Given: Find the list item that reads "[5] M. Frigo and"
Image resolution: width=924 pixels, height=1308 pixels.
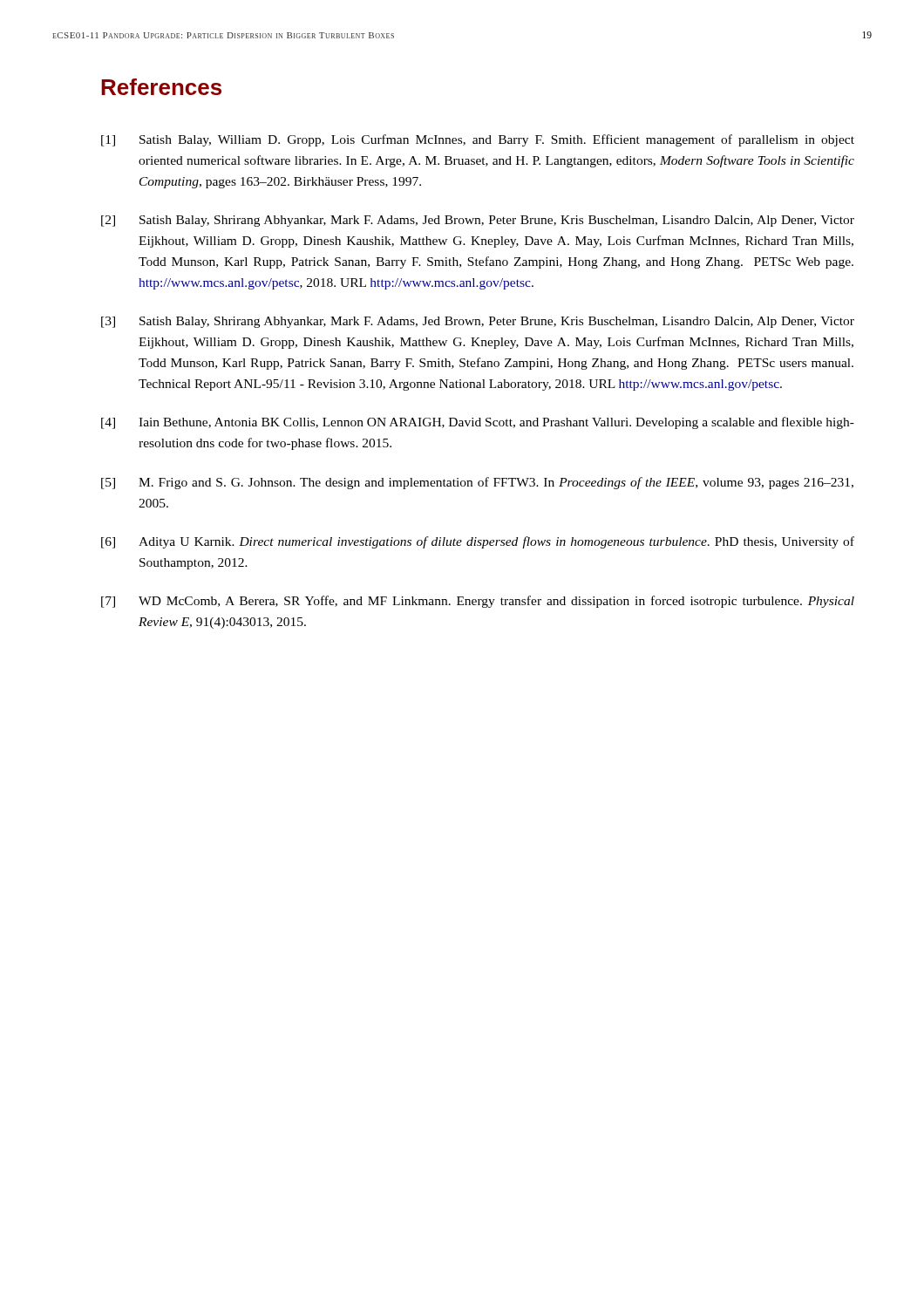Looking at the screenshot, I should click(x=477, y=492).
